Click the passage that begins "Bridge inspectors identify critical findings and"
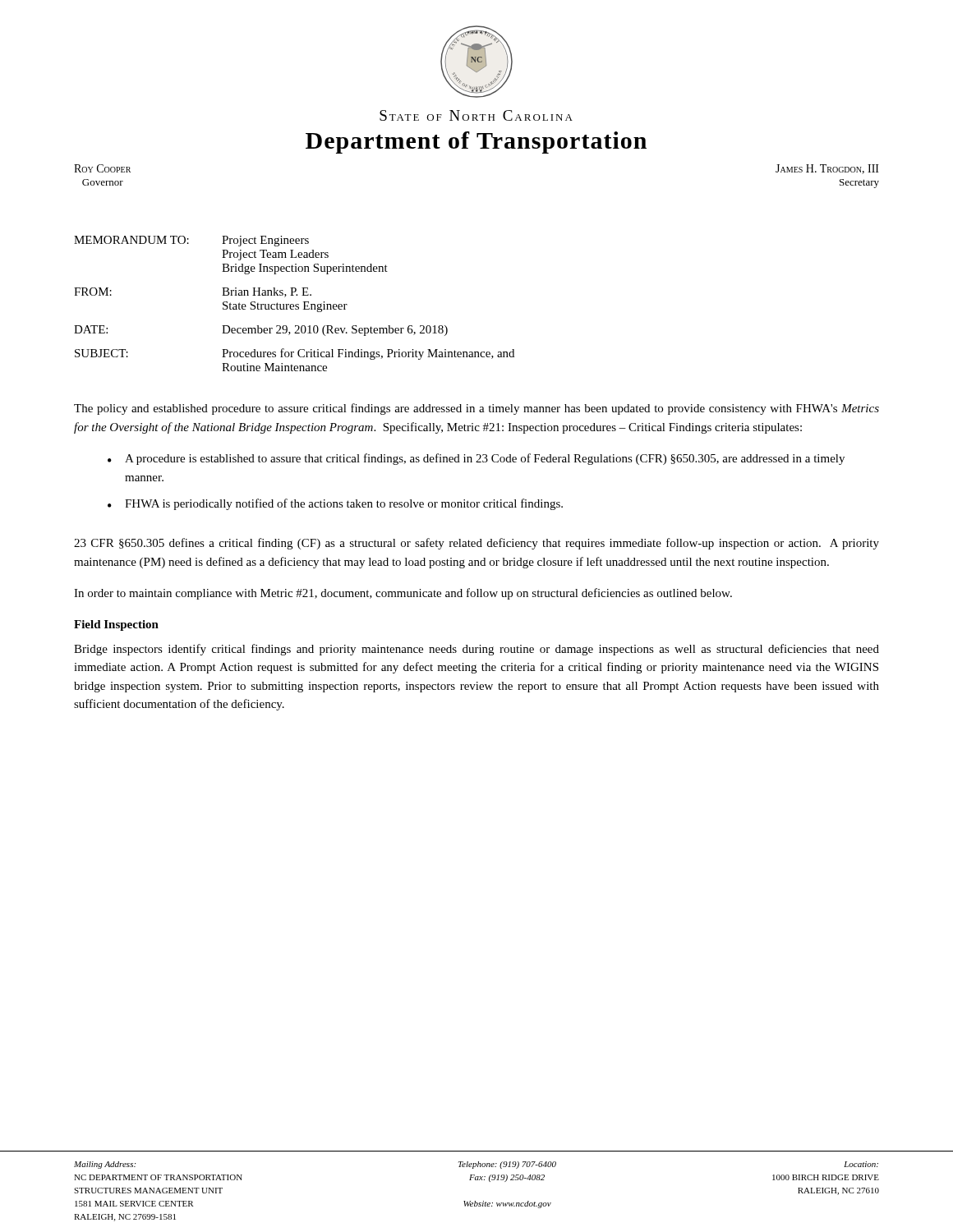 coord(476,676)
